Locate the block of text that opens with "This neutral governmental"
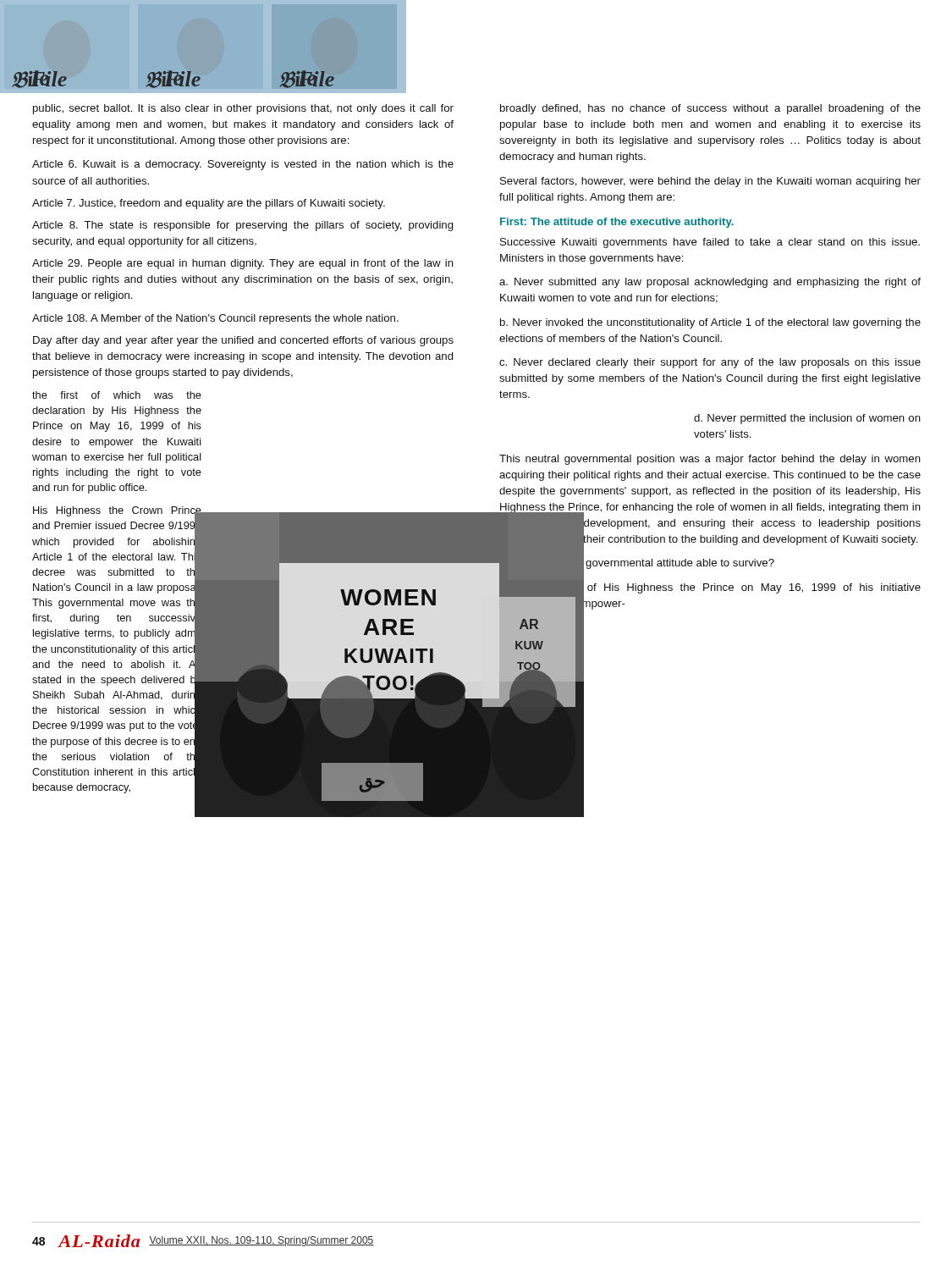Viewport: 952px width, 1270px height. pos(710,531)
